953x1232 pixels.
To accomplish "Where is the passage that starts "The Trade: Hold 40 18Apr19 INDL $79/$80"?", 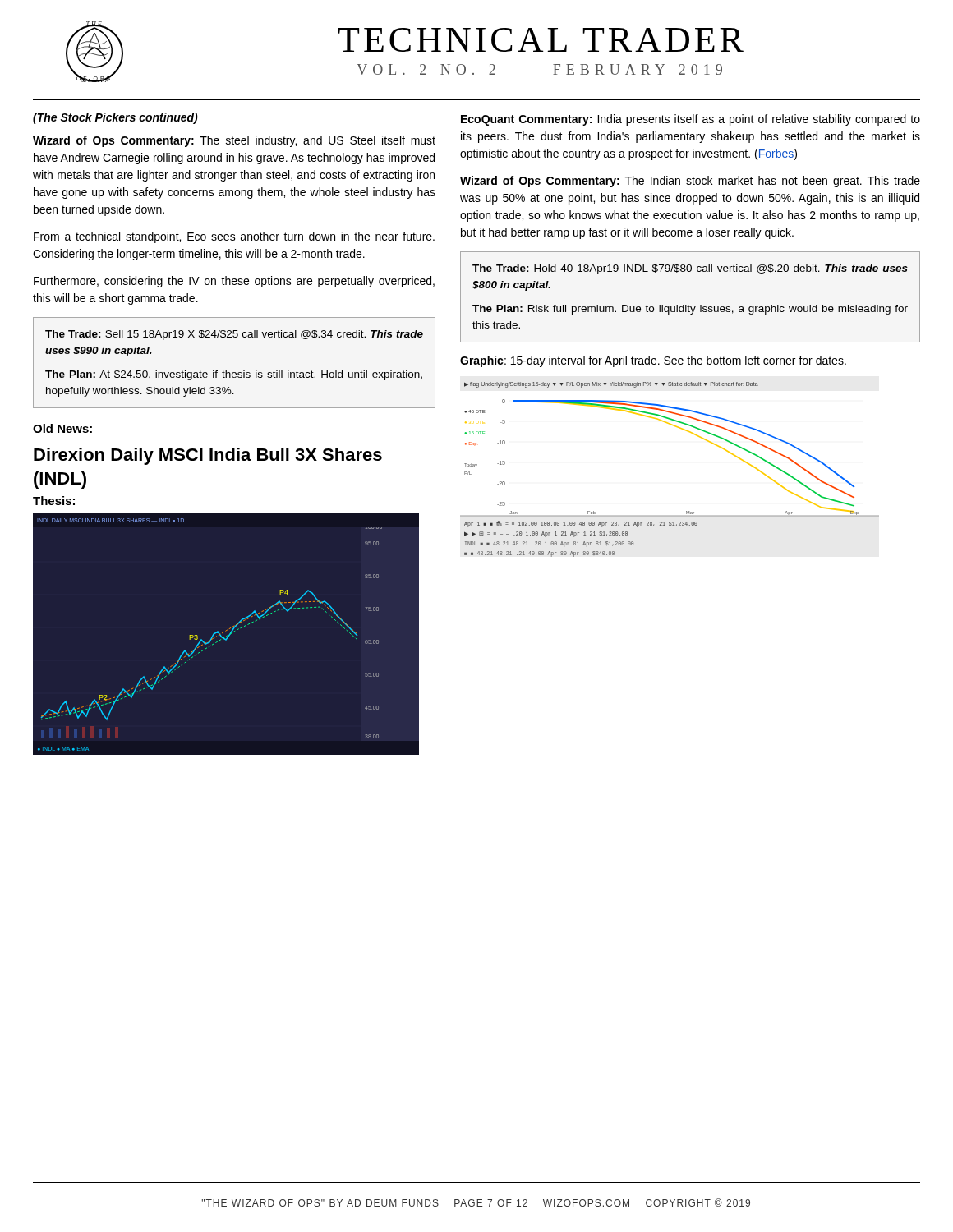I will tap(690, 297).
